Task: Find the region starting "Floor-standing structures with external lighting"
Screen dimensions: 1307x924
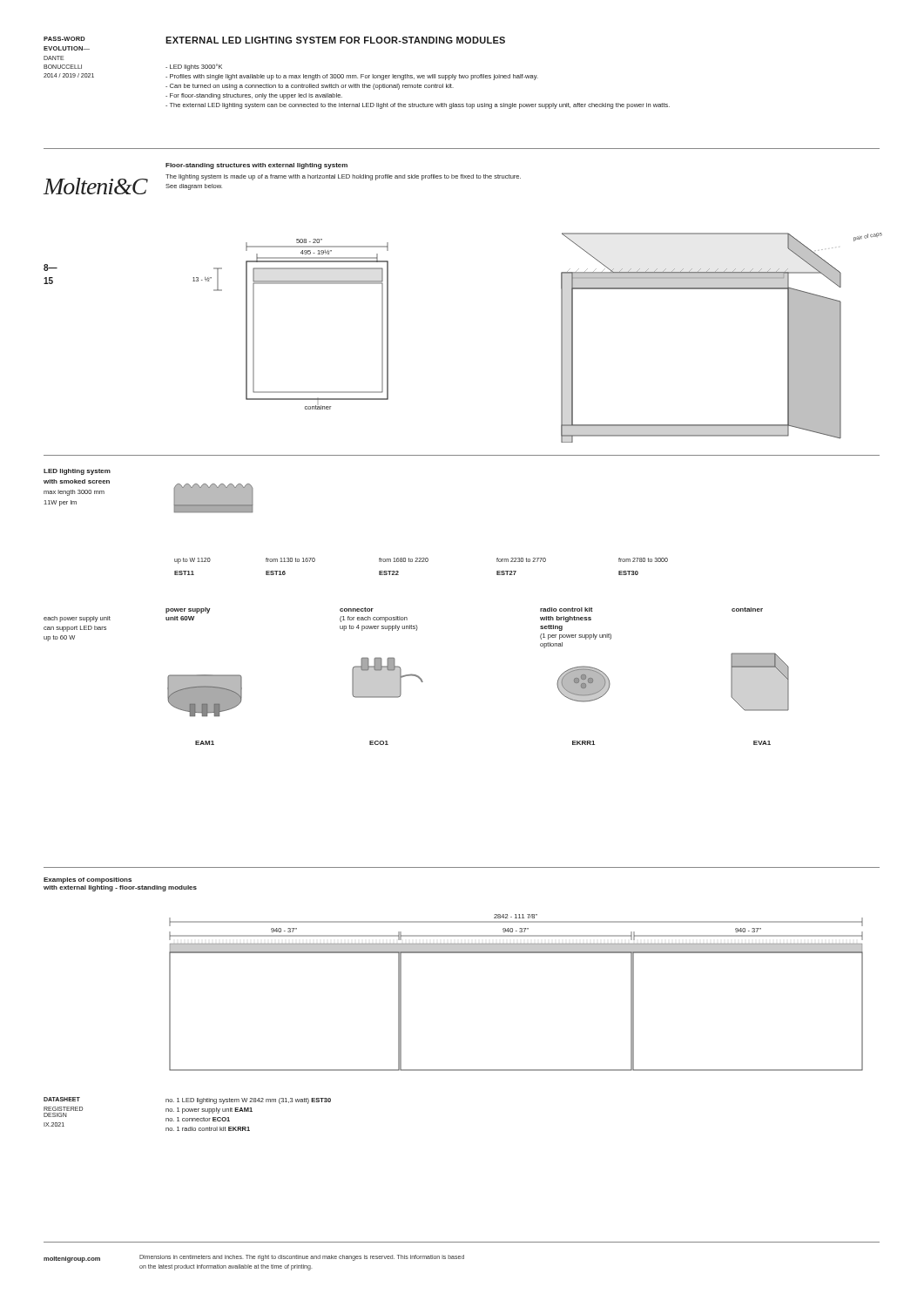Action: coord(257,165)
